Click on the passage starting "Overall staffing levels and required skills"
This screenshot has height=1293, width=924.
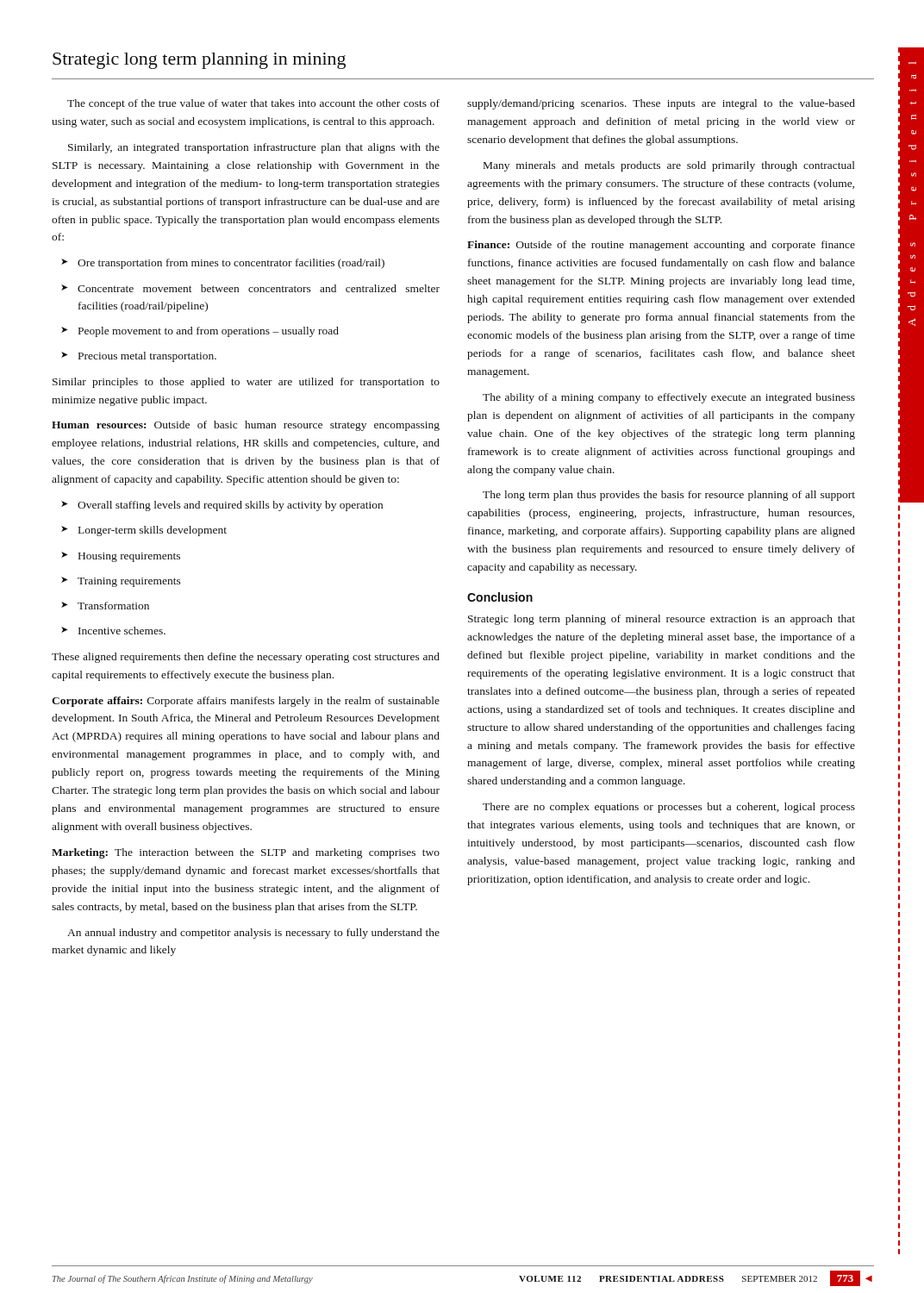tap(250, 505)
